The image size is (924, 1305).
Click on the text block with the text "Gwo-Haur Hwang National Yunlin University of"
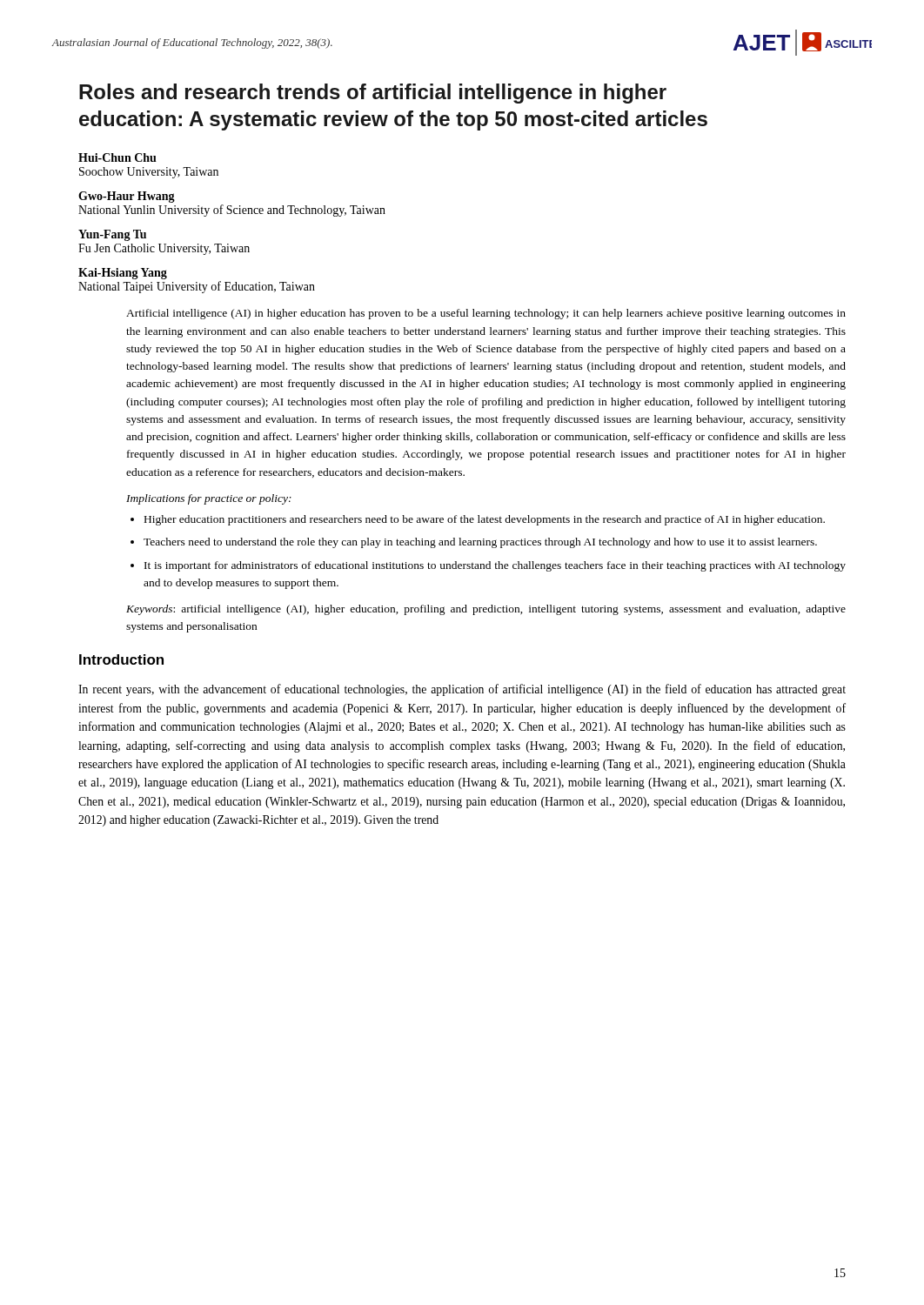point(127,197)
